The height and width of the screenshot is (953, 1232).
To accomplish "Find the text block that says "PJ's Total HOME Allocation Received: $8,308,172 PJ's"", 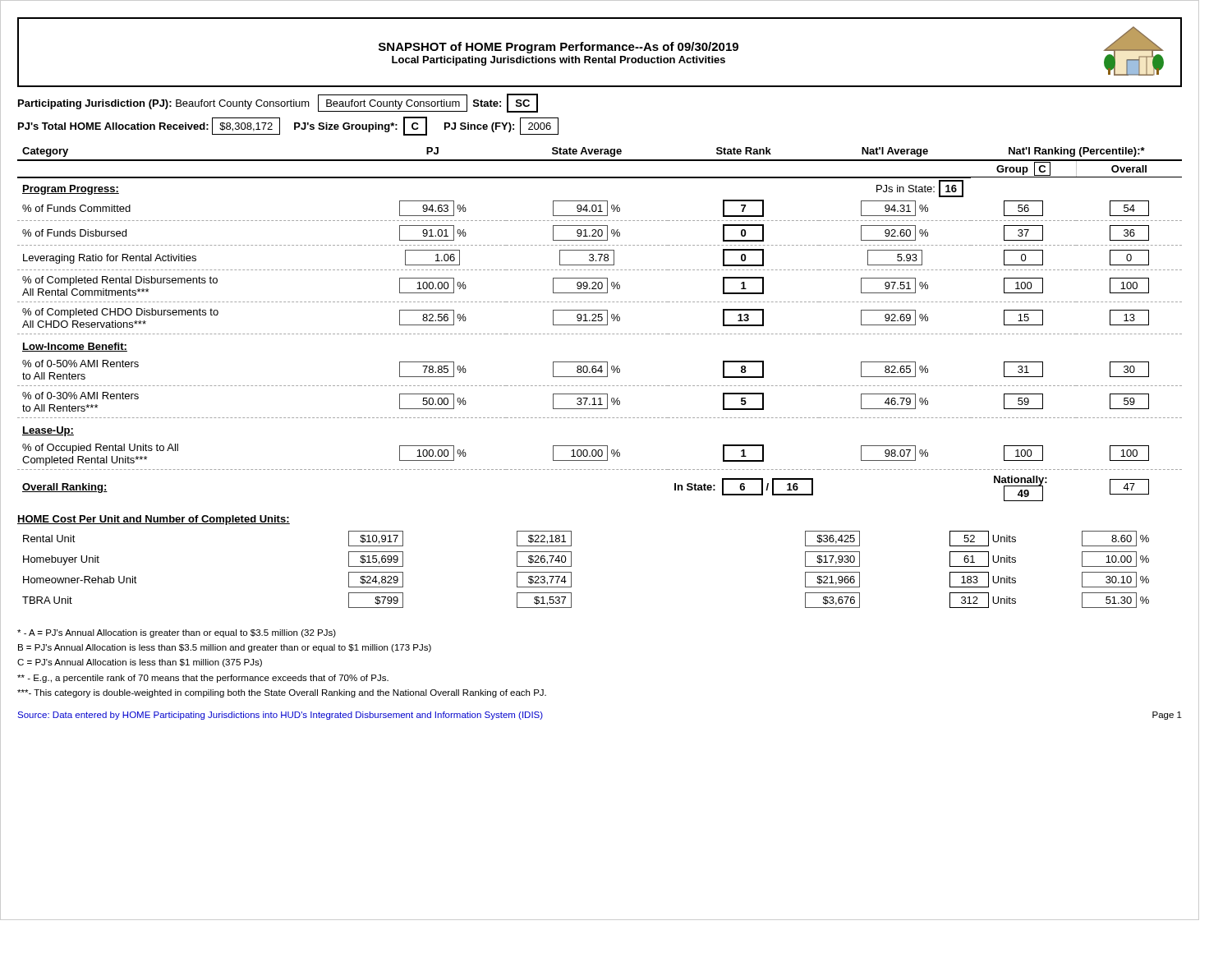I will click(288, 126).
